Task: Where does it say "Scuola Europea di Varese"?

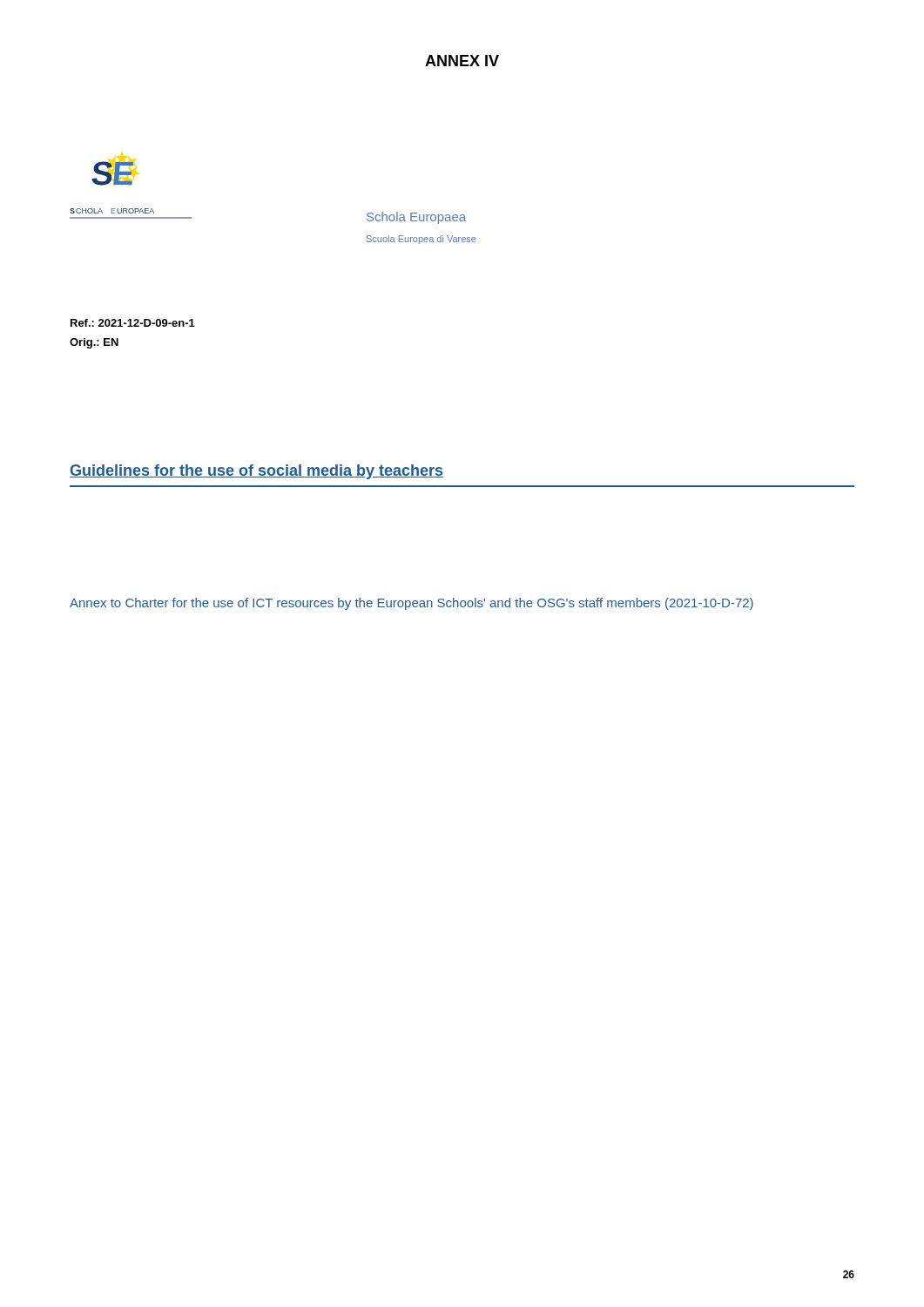Action: 421,239
